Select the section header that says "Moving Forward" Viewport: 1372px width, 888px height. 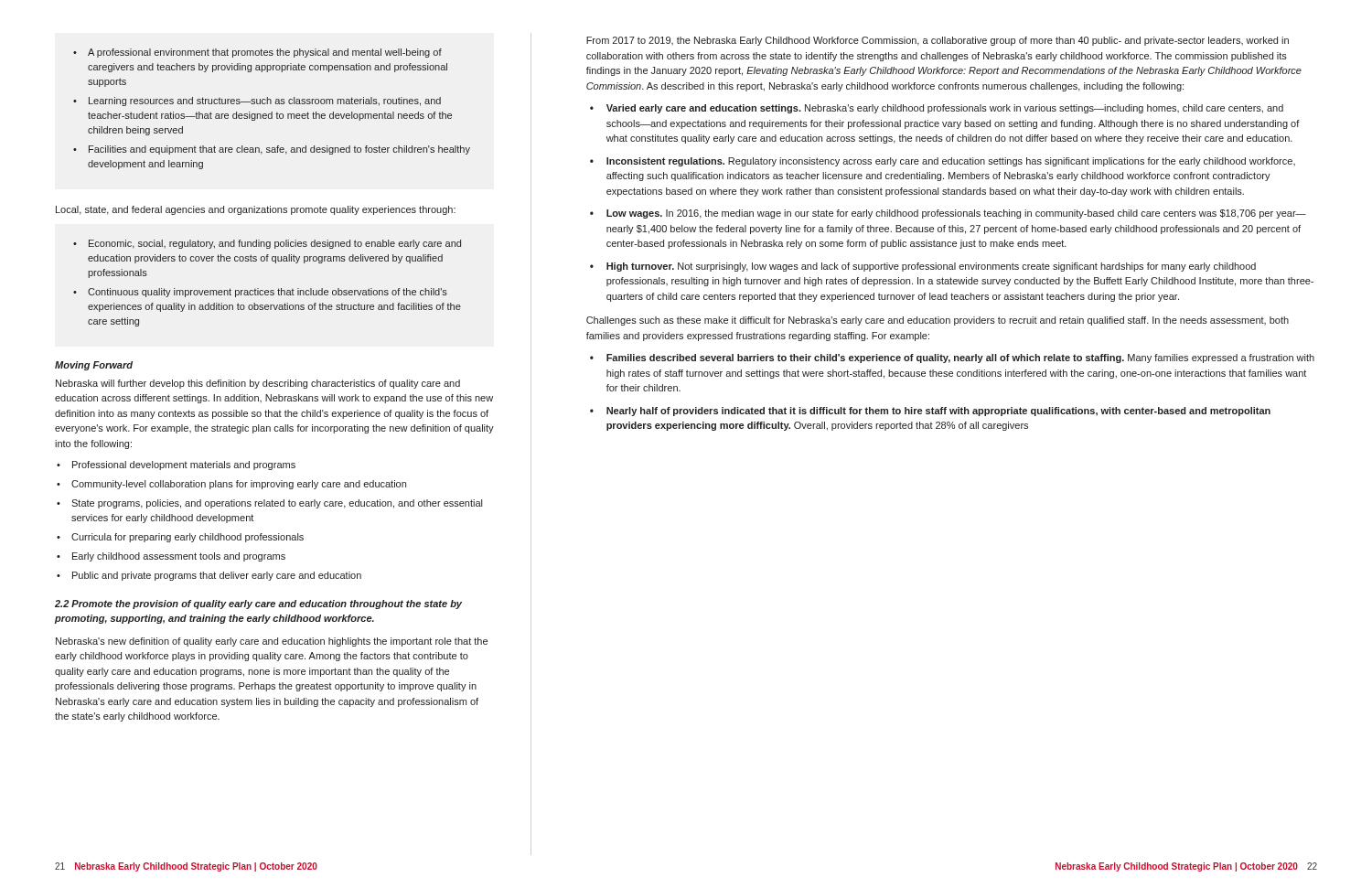(x=94, y=365)
